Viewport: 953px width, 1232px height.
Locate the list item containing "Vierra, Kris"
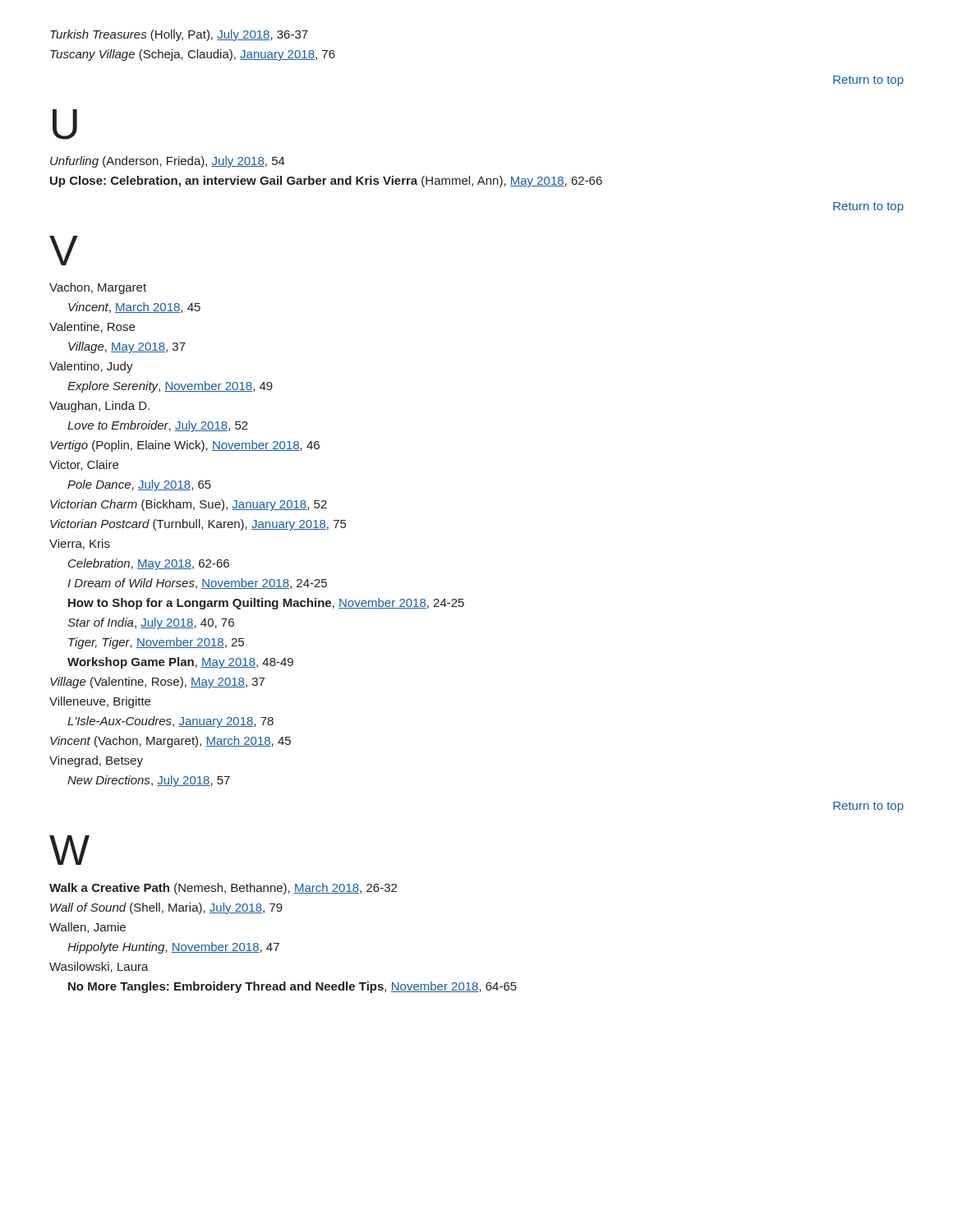point(80,544)
